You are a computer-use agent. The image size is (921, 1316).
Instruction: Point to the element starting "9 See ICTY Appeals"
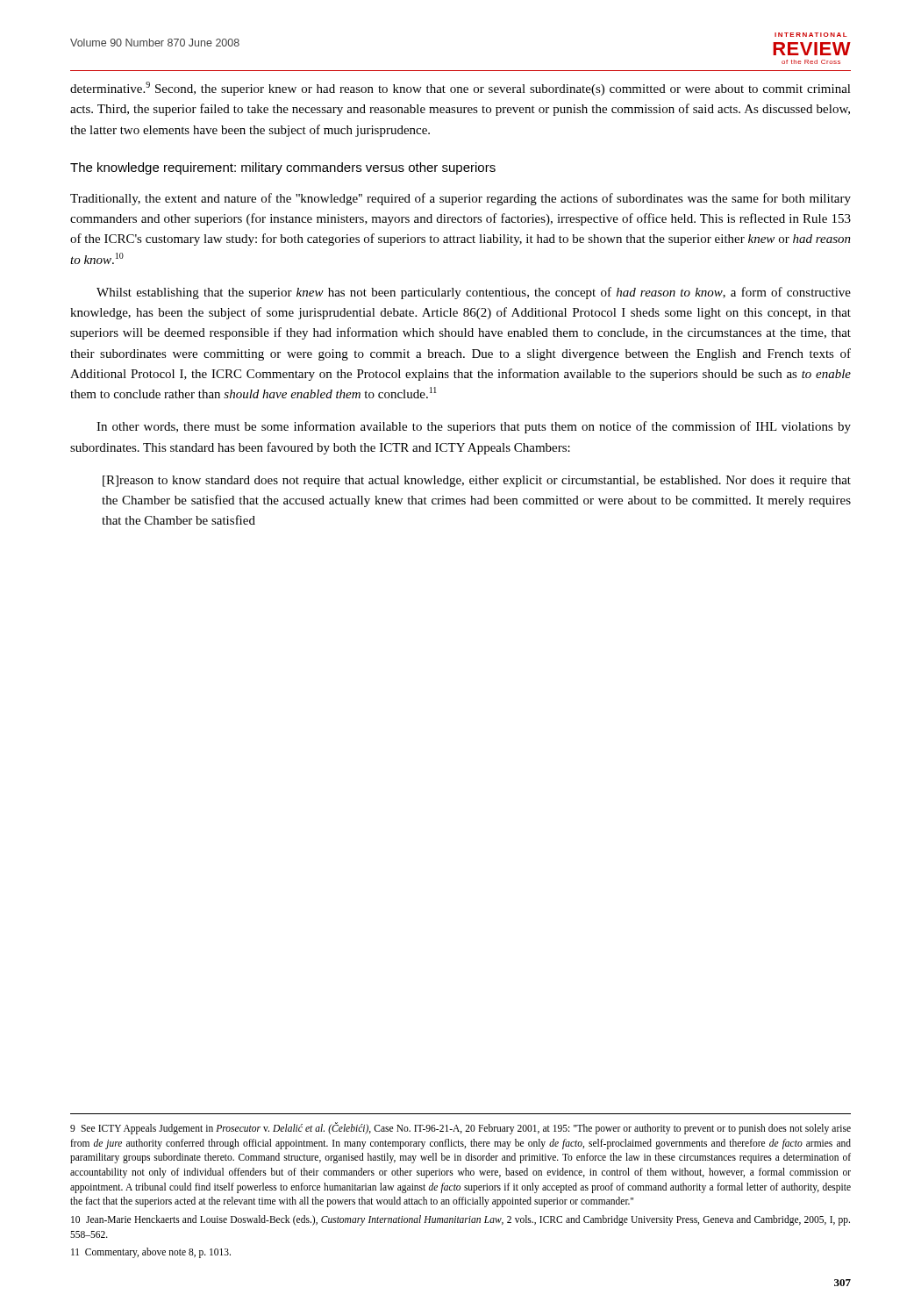pos(460,1165)
